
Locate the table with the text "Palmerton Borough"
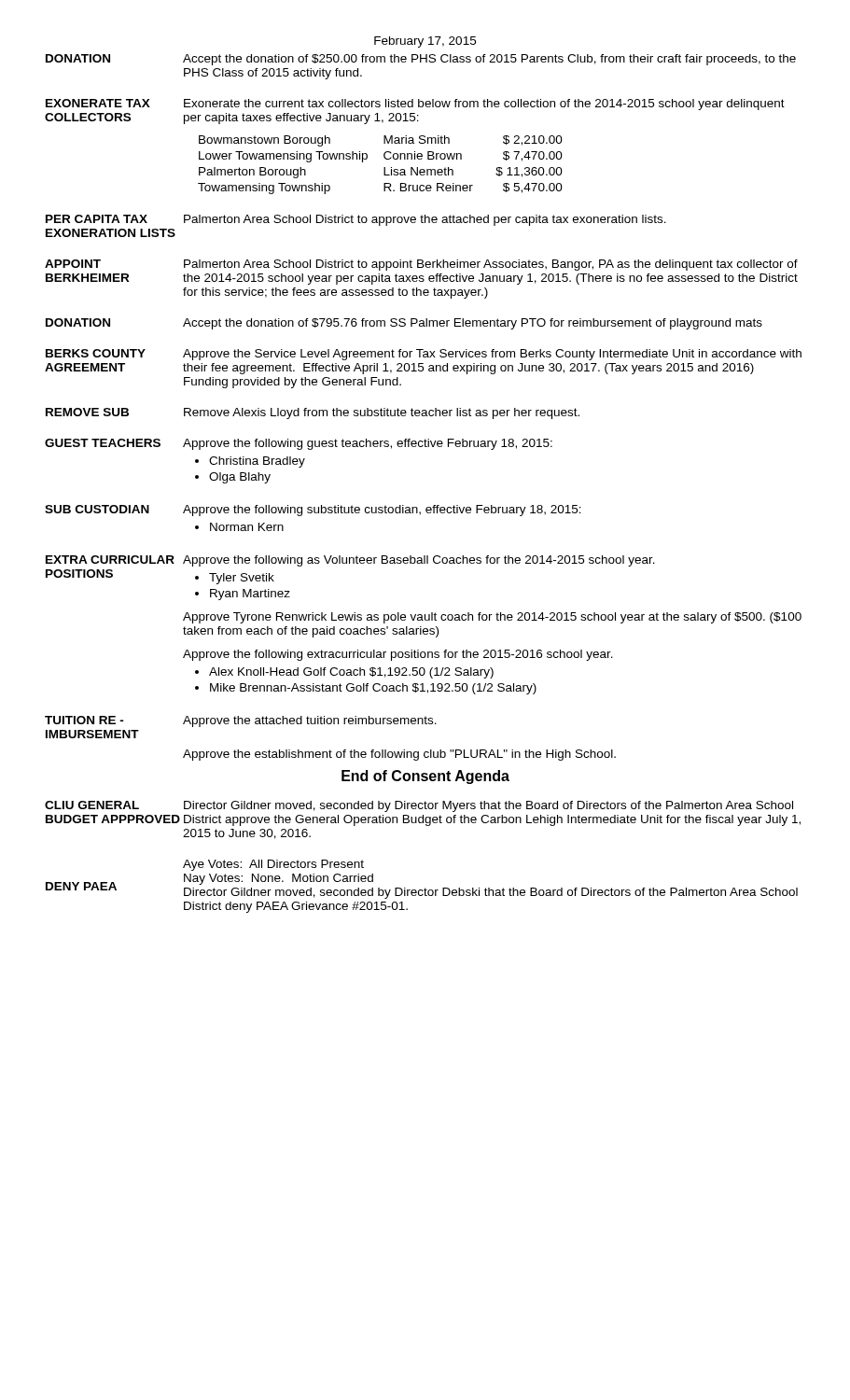(x=494, y=163)
